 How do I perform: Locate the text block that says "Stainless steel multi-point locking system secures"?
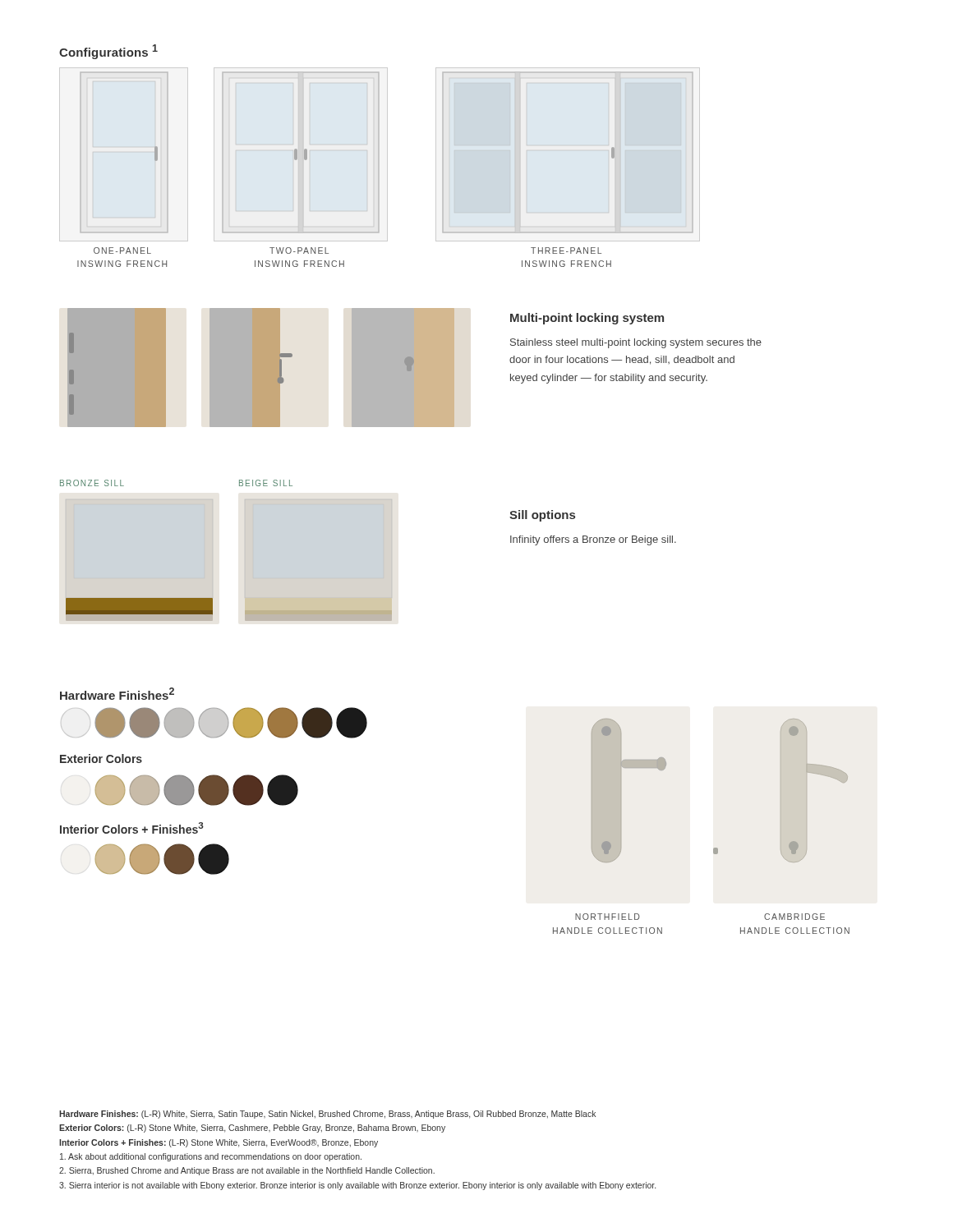point(637,360)
